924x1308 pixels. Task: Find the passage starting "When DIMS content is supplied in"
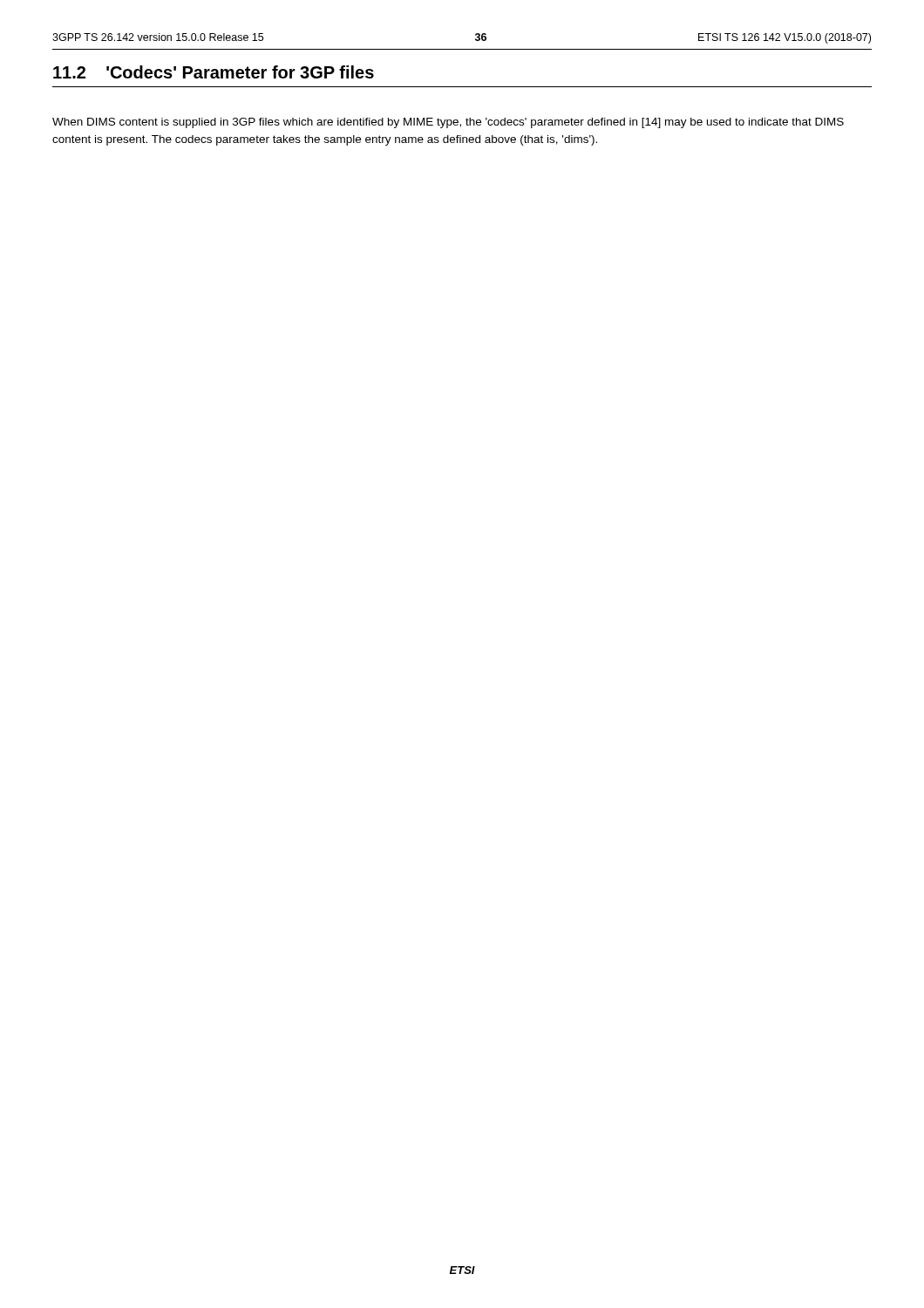[448, 130]
